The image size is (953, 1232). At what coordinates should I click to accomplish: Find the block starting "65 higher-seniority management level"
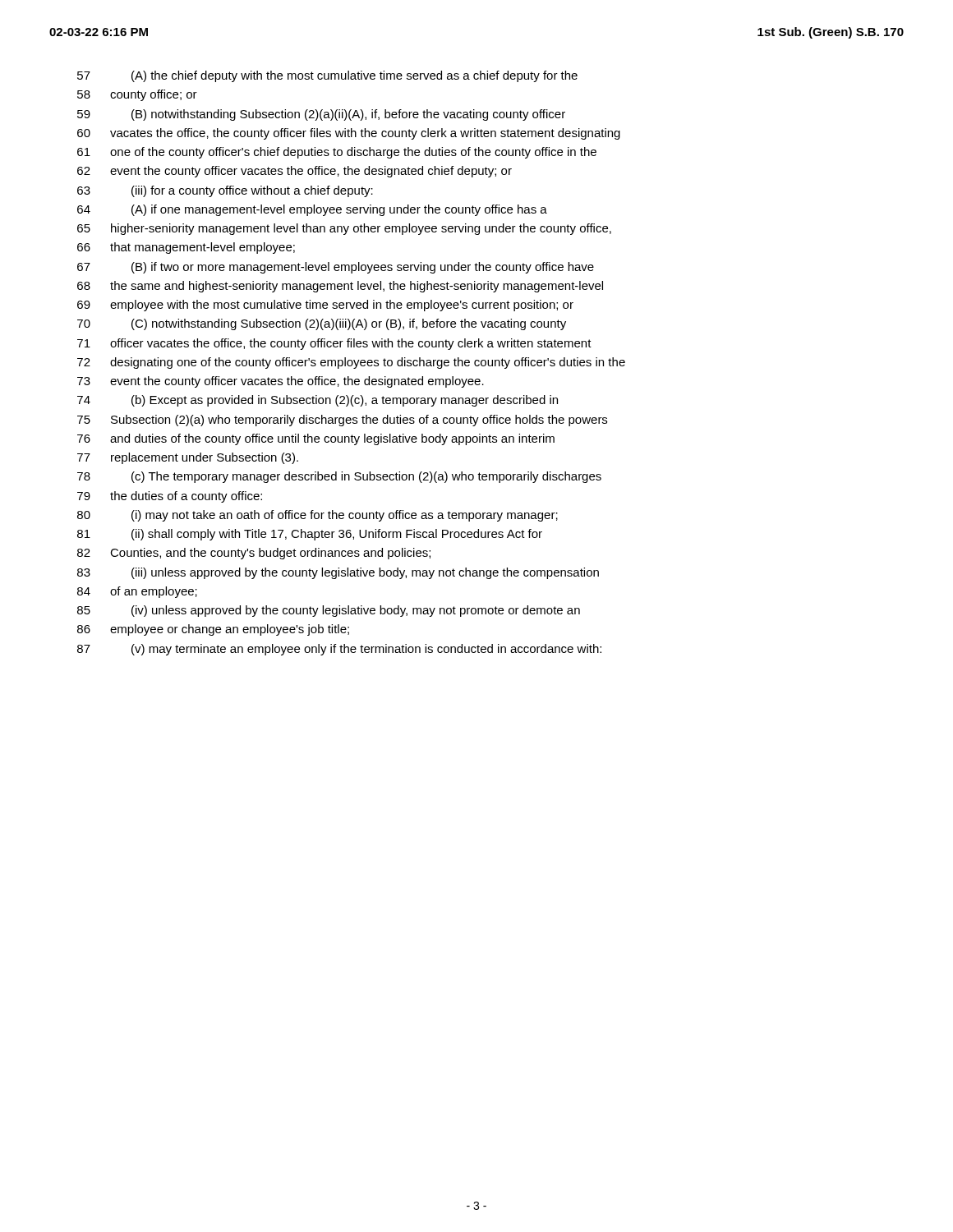(x=476, y=228)
